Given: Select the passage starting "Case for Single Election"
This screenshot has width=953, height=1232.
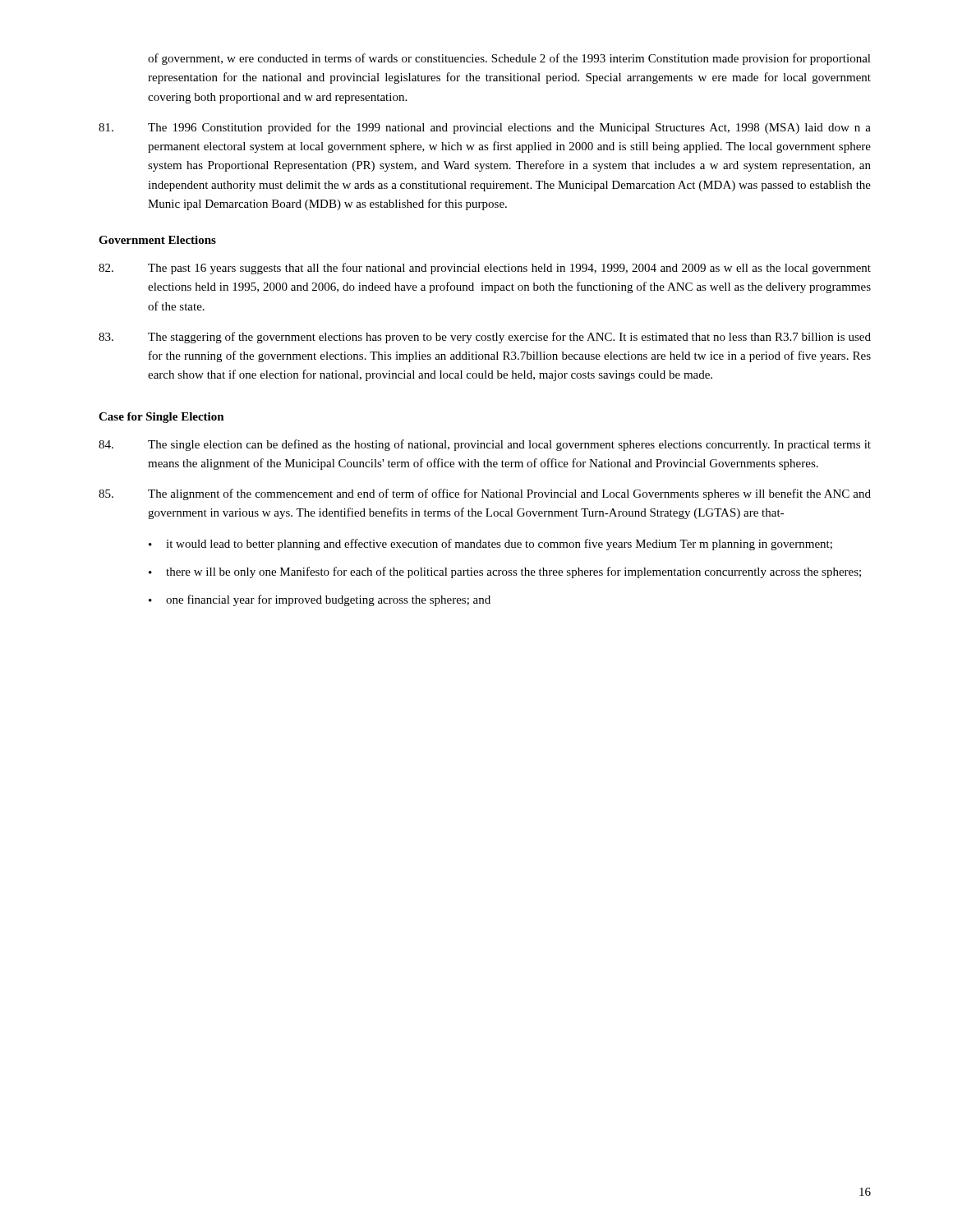Looking at the screenshot, I should (161, 416).
